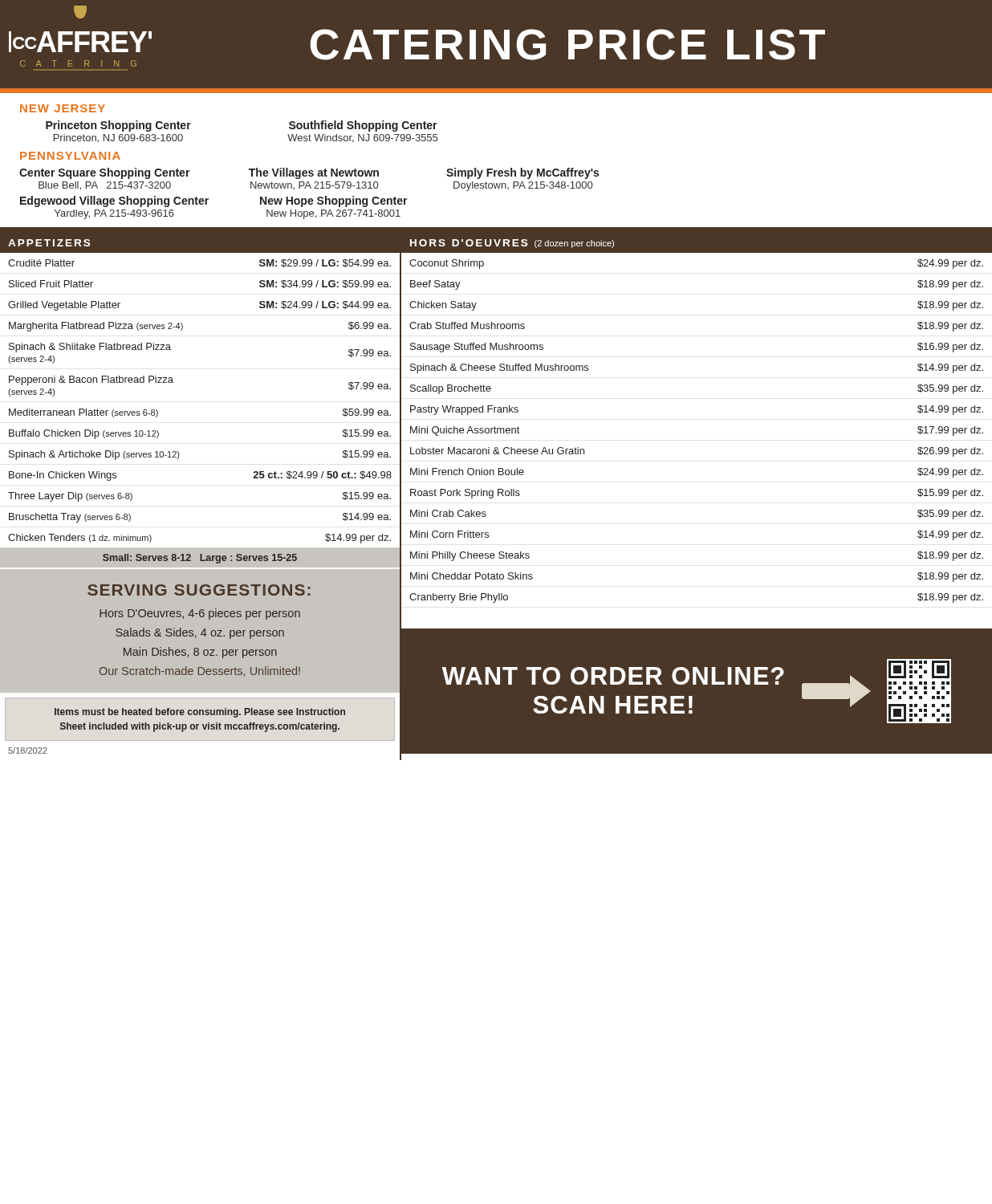The image size is (992, 1204).
Task: Select the region starting "Princeton Shopping Center"
Action: coord(118,131)
